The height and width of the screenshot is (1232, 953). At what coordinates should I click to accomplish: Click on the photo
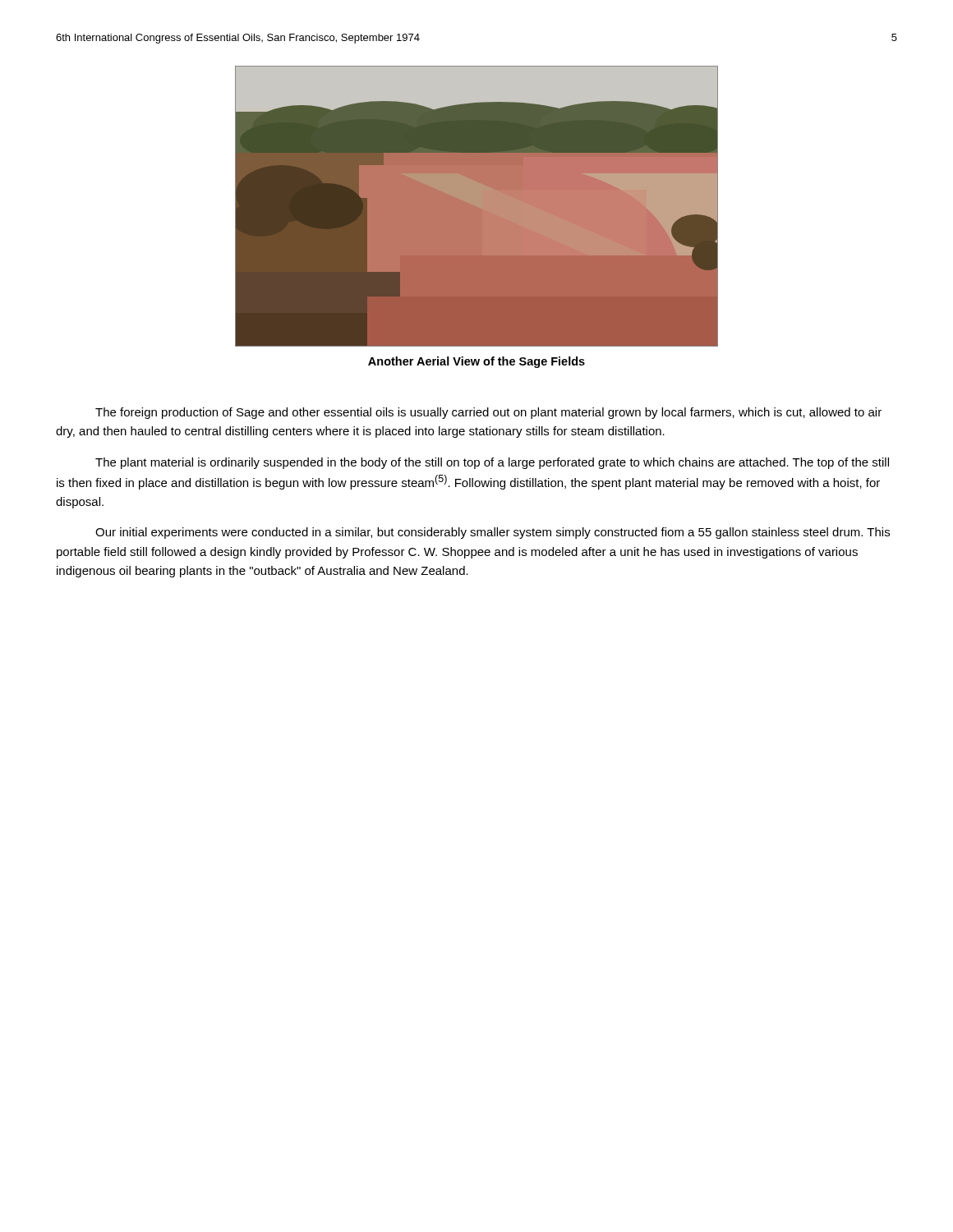(476, 206)
